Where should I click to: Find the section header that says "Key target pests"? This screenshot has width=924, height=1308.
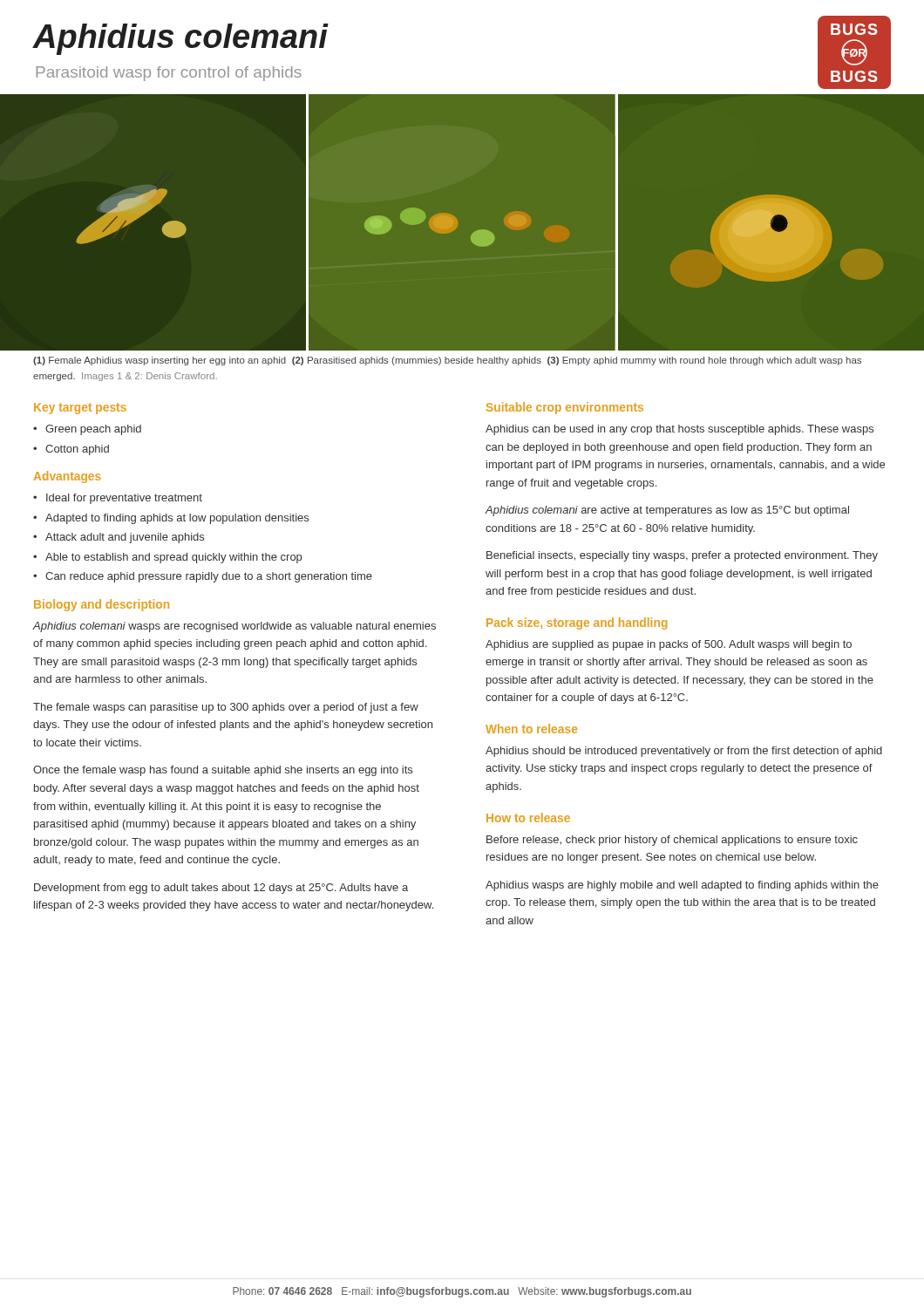(80, 408)
